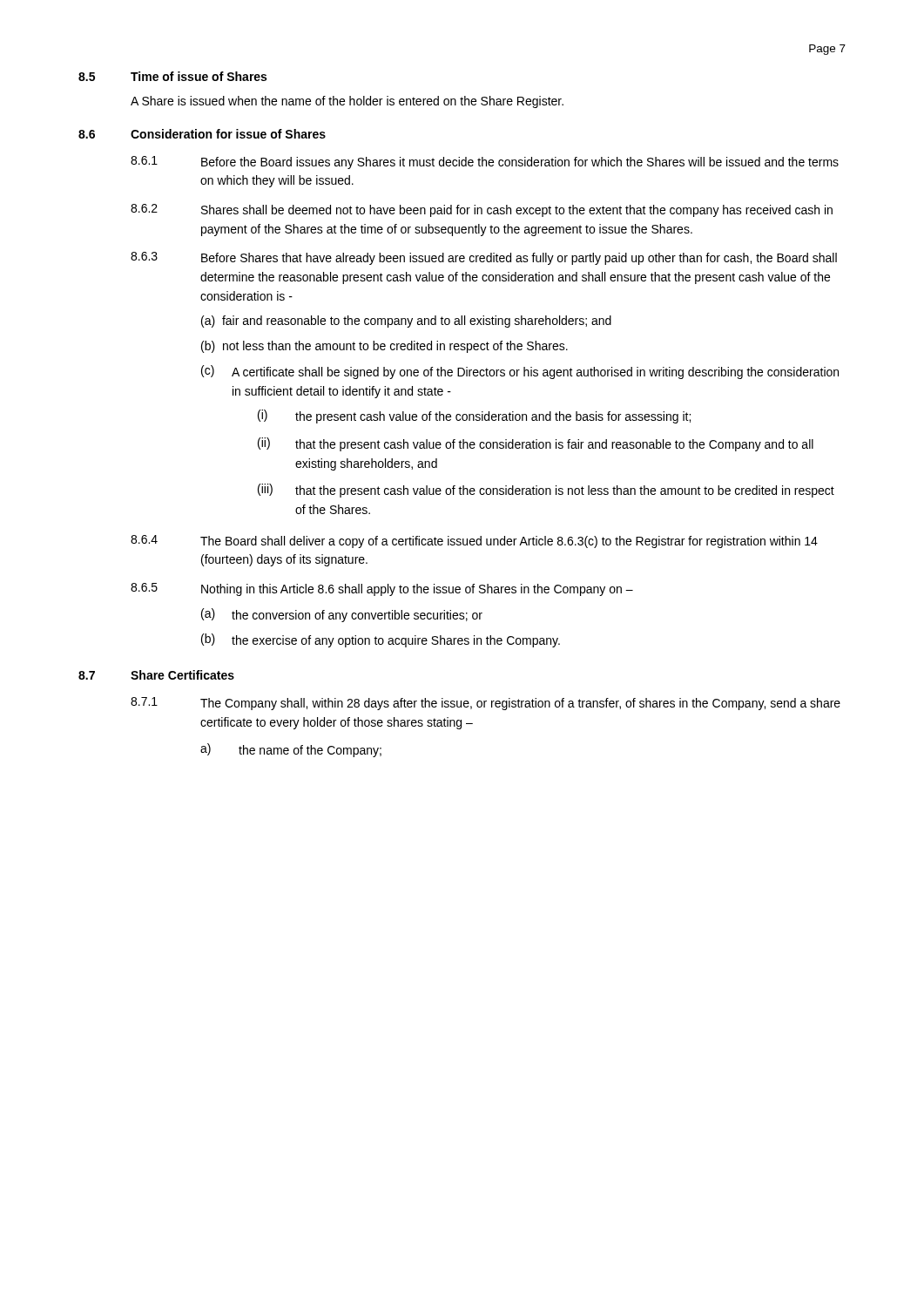The width and height of the screenshot is (924, 1307).
Task: Point to "8.7 Share Certificates"
Action: pos(156,675)
